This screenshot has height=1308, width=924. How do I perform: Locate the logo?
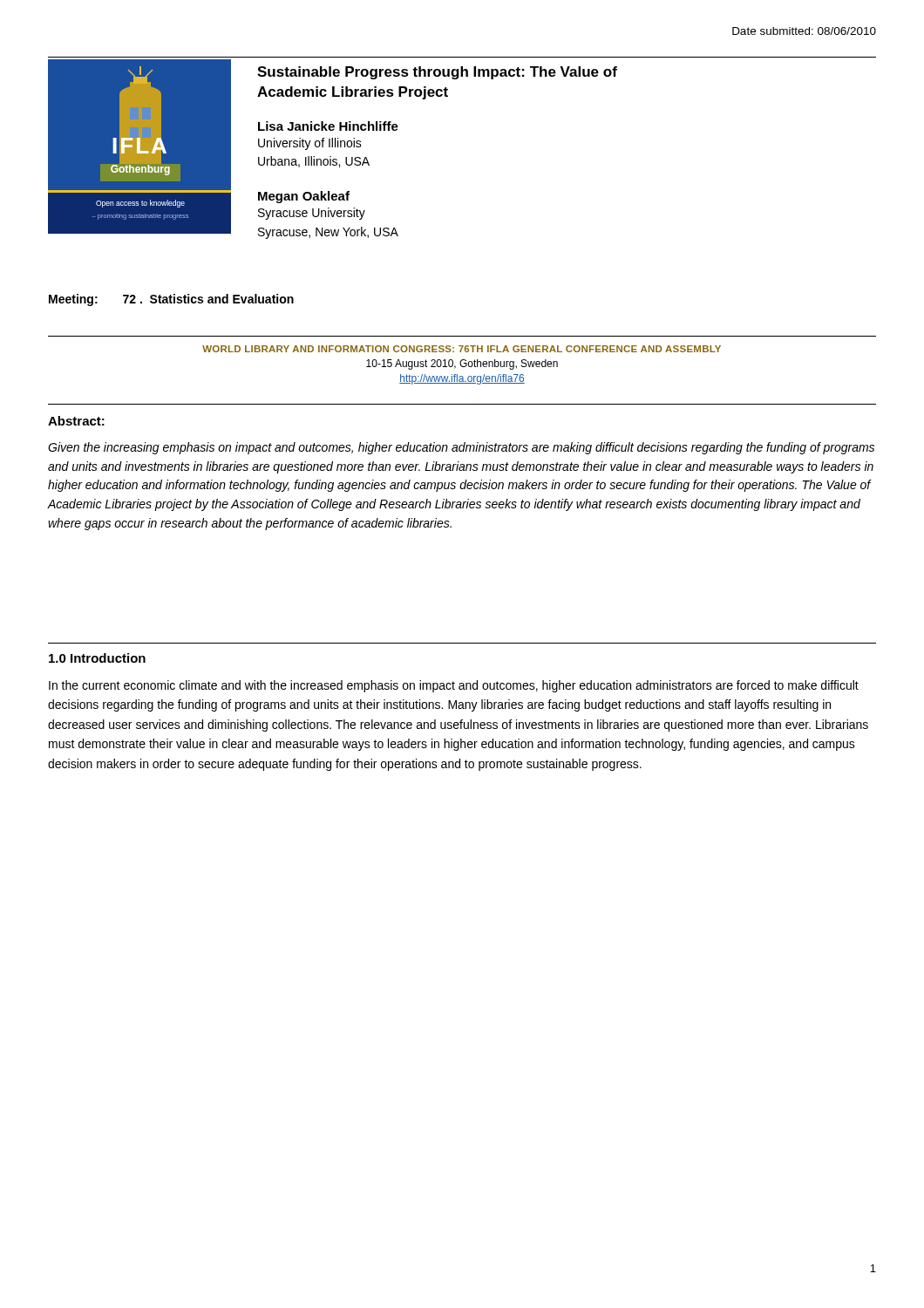click(x=139, y=146)
